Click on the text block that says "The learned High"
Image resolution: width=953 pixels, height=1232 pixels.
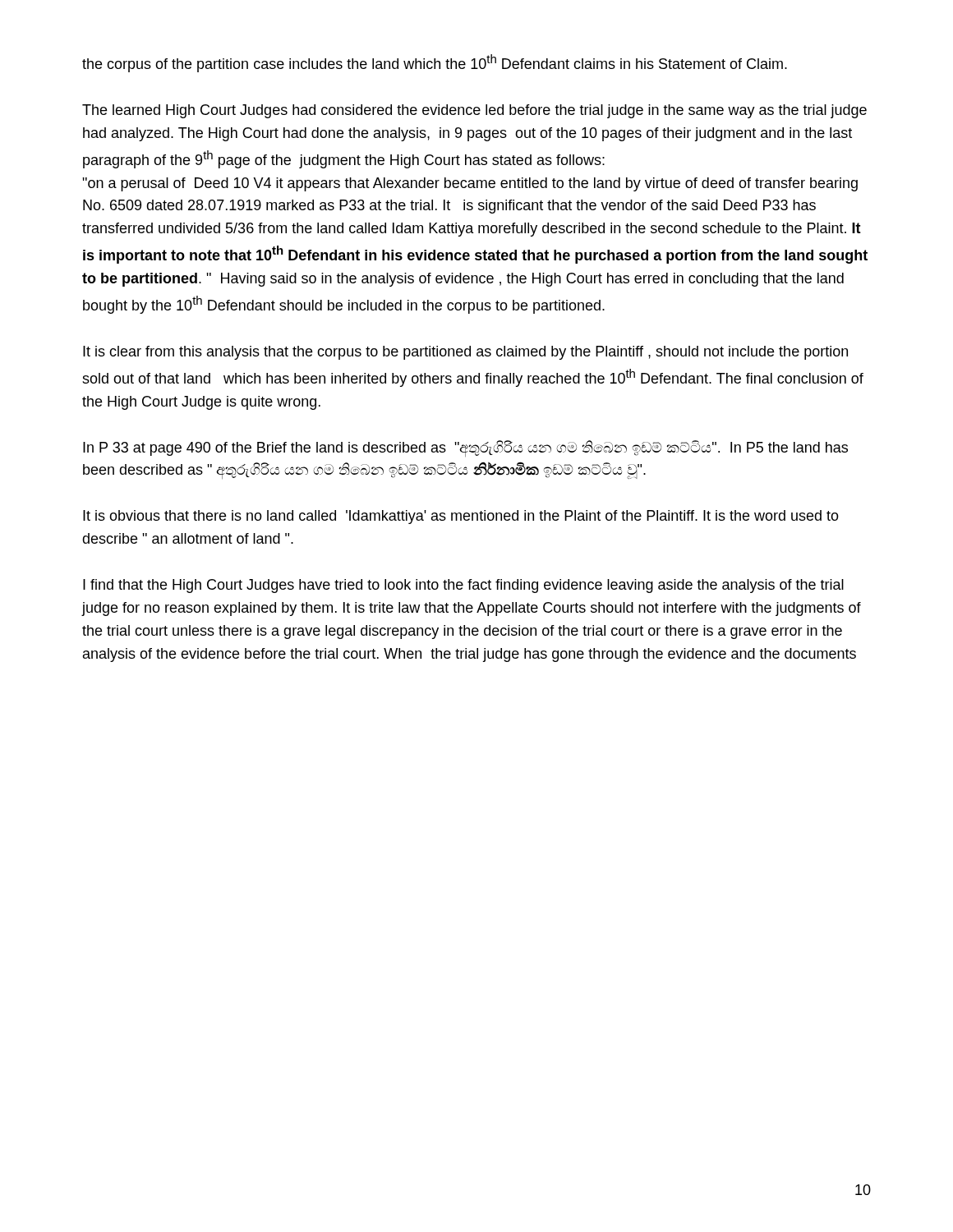pyautogui.click(x=475, y=208)
